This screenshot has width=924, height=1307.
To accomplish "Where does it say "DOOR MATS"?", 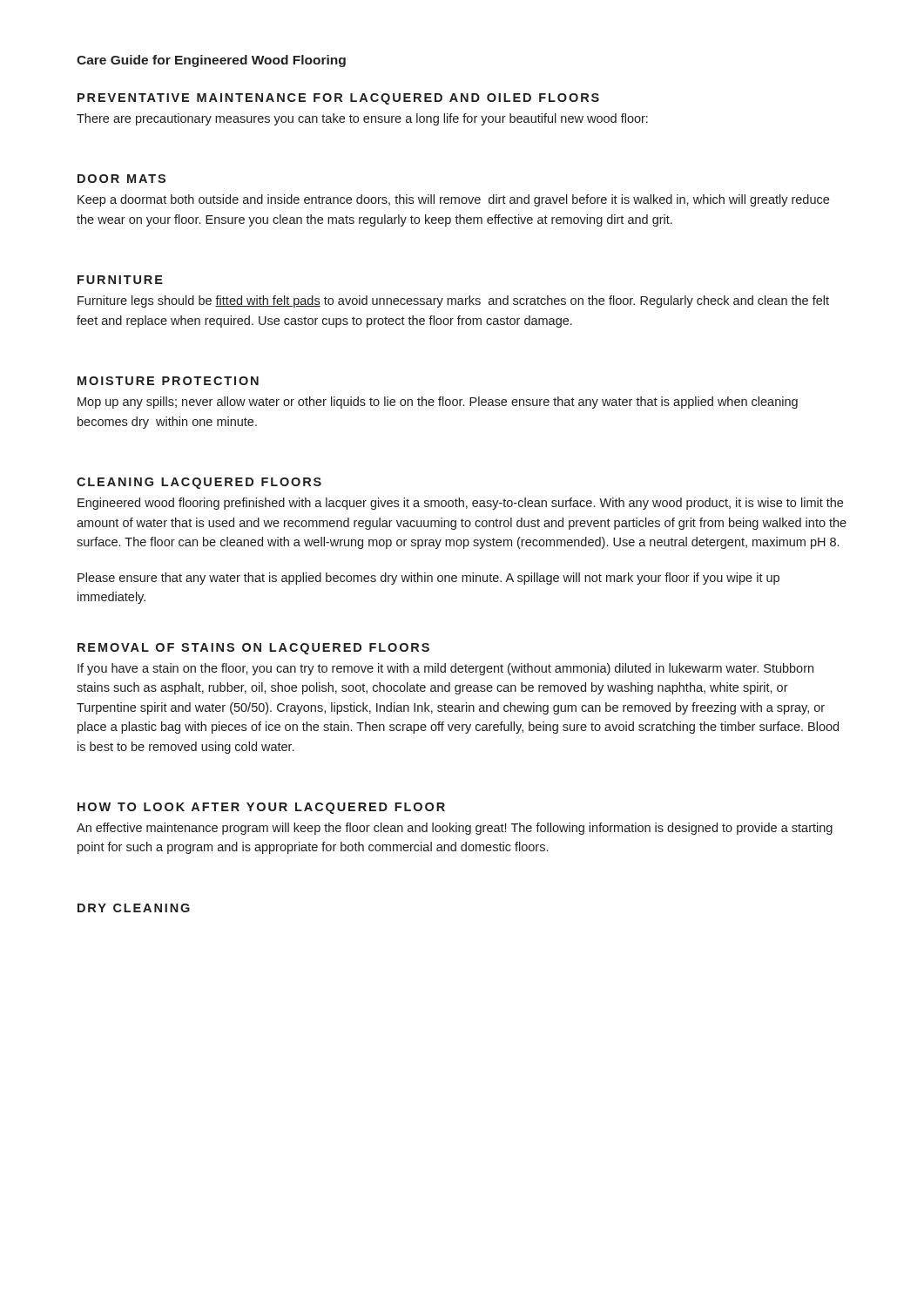I will [x=122, y=179].
